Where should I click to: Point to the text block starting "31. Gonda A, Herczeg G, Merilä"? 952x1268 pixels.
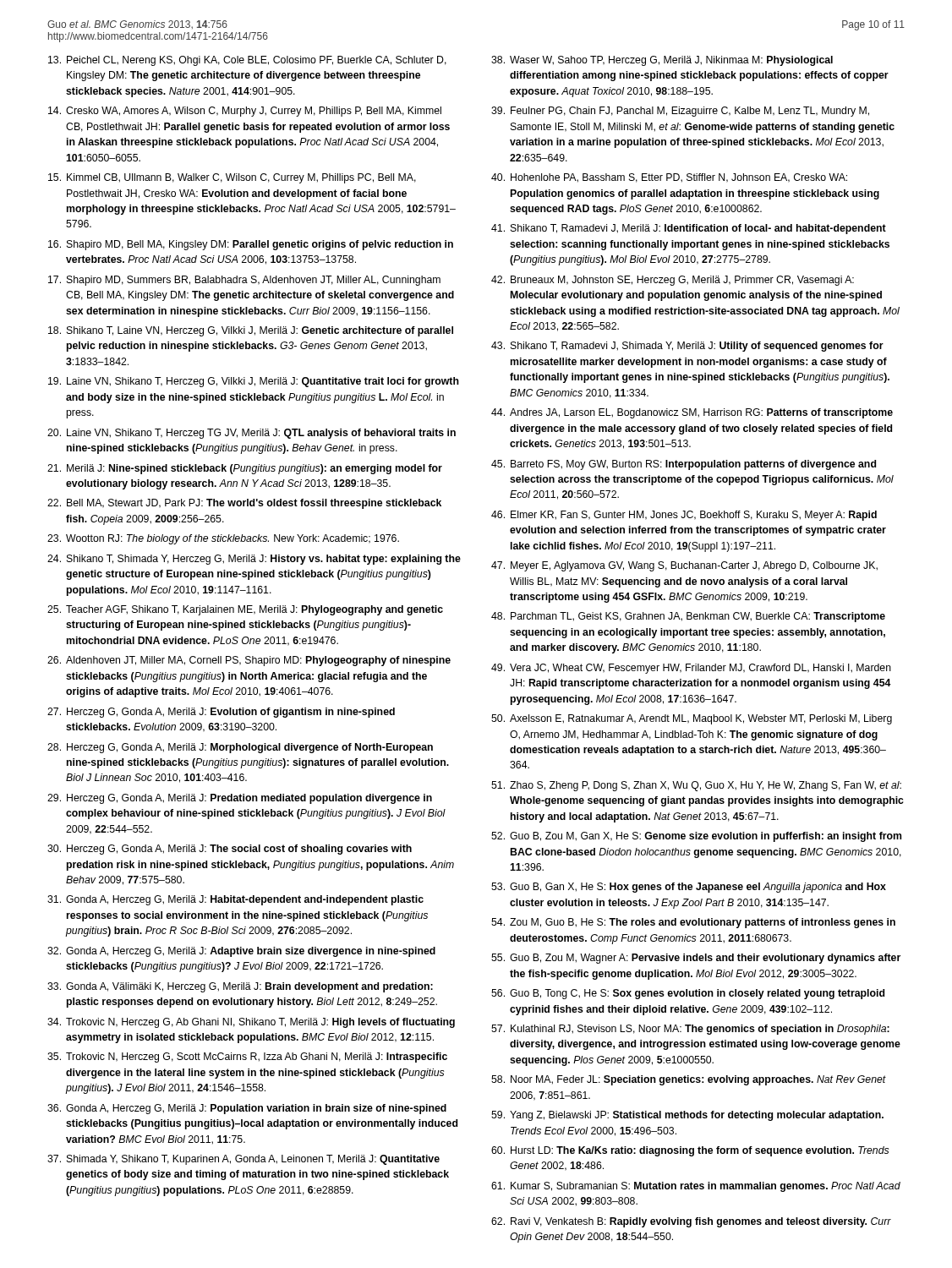pos(254,916)
